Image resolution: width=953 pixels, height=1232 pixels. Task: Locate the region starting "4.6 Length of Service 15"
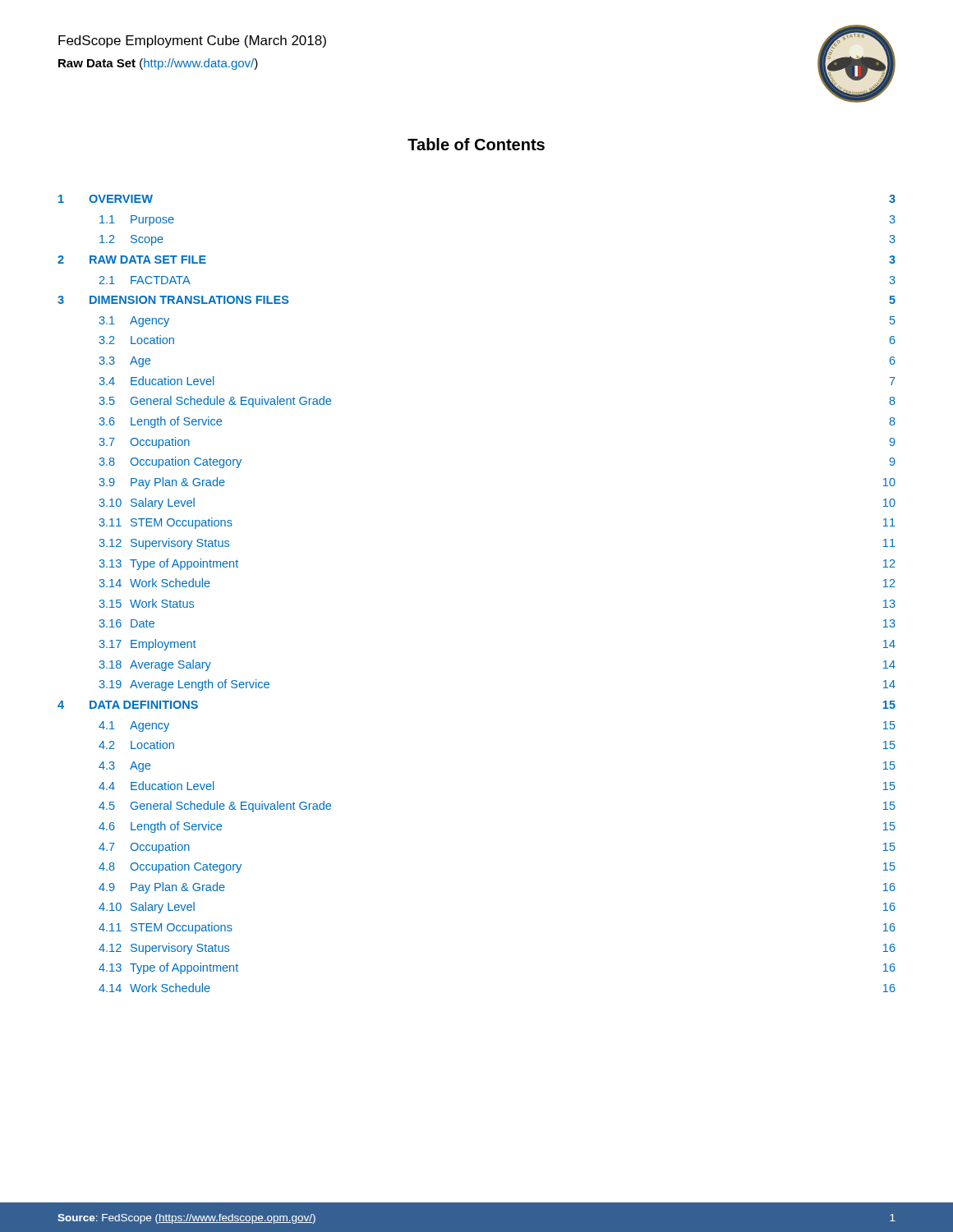175,827
